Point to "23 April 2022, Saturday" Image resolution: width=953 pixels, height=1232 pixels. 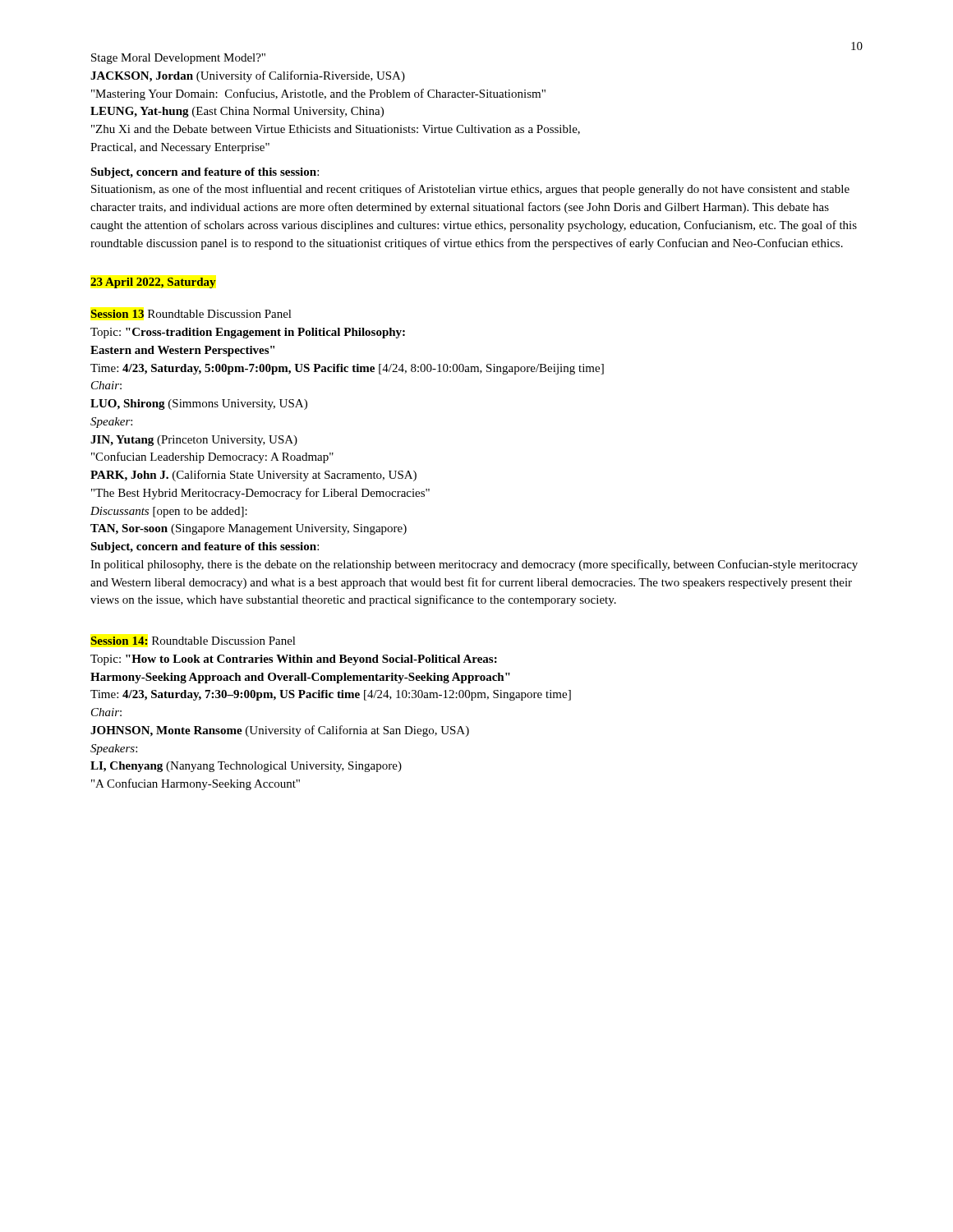(153, 282)
